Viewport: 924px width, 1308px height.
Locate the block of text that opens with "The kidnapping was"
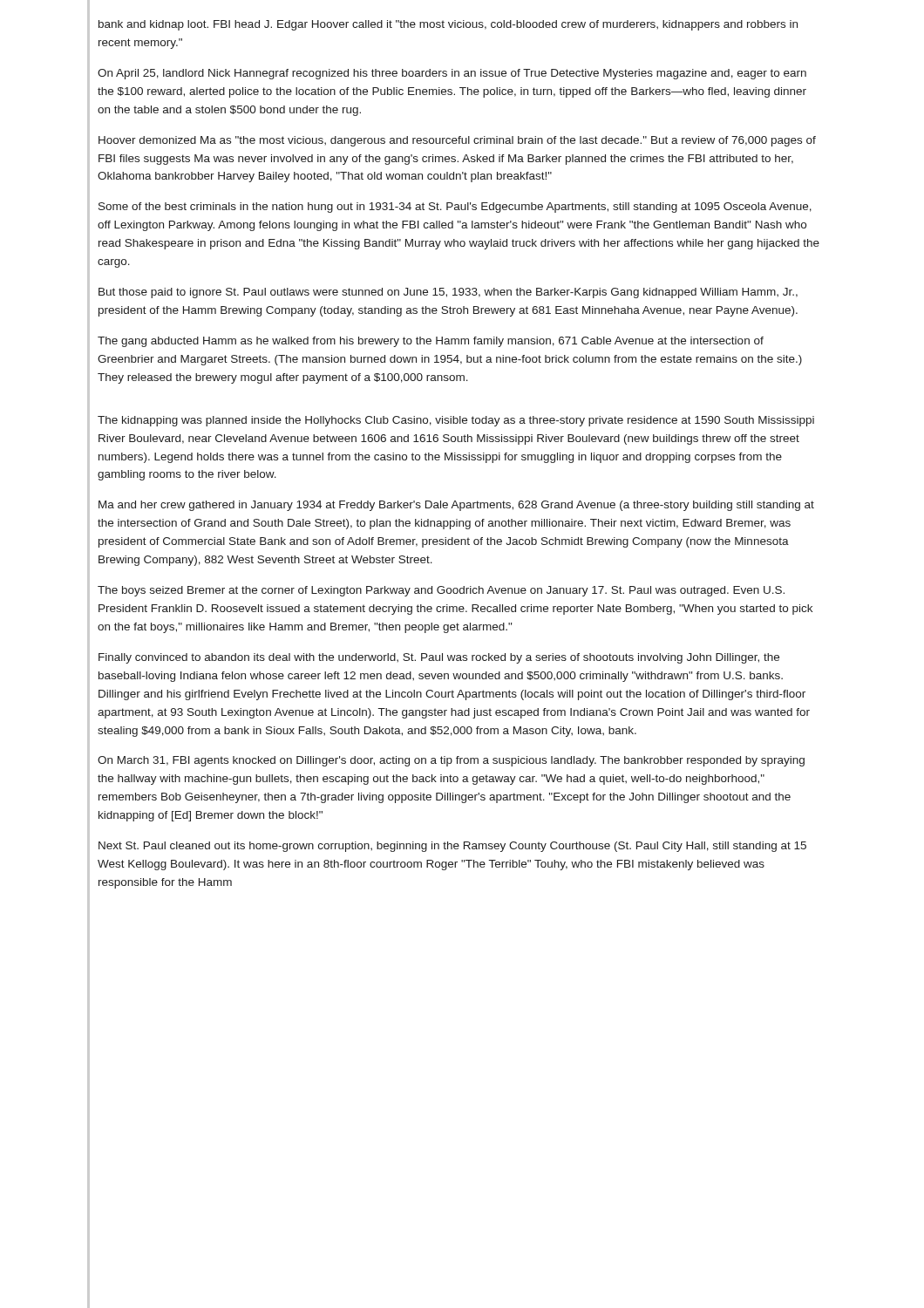point(456,447)
